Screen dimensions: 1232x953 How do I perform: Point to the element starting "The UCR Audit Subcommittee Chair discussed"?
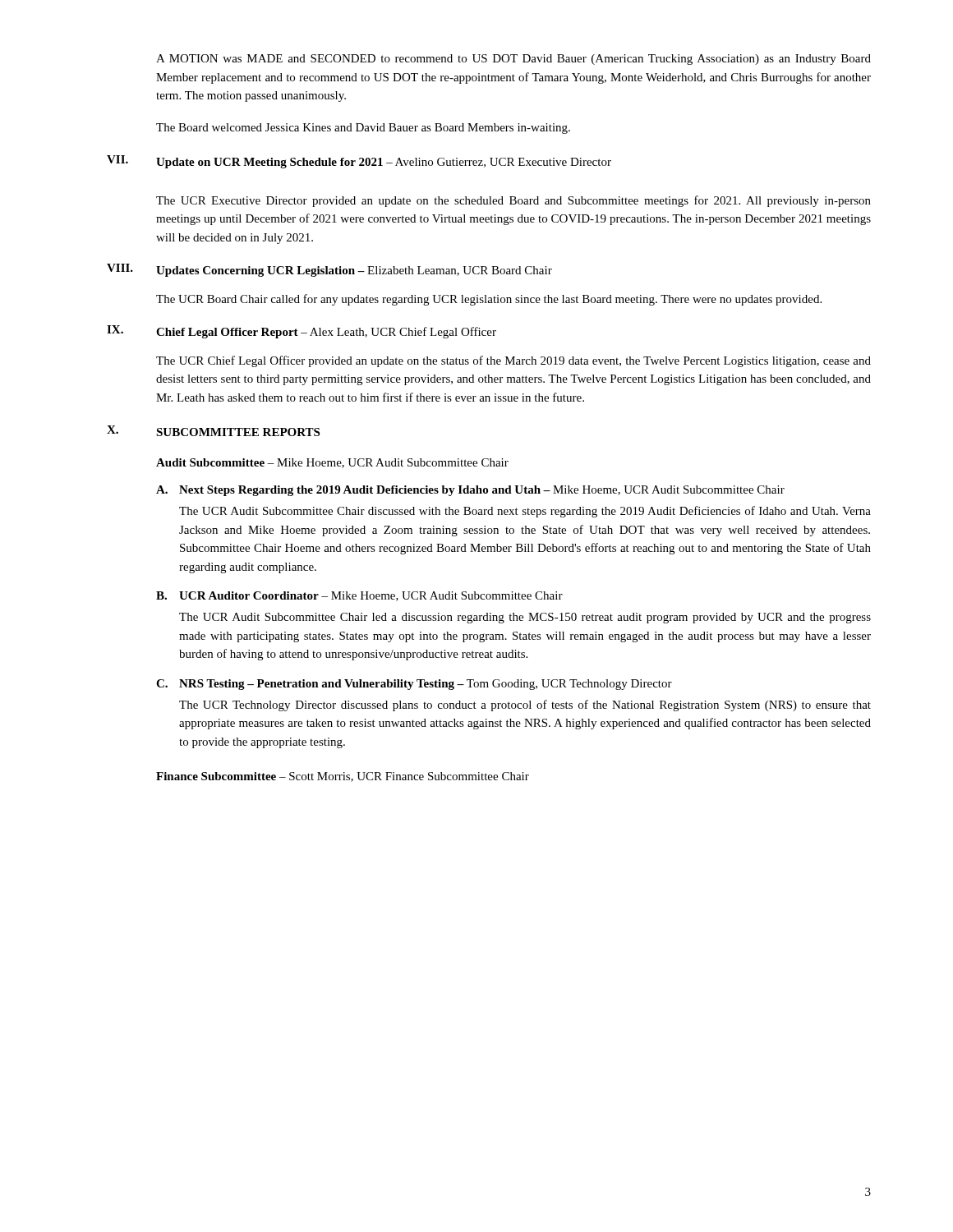click(525, 539)
